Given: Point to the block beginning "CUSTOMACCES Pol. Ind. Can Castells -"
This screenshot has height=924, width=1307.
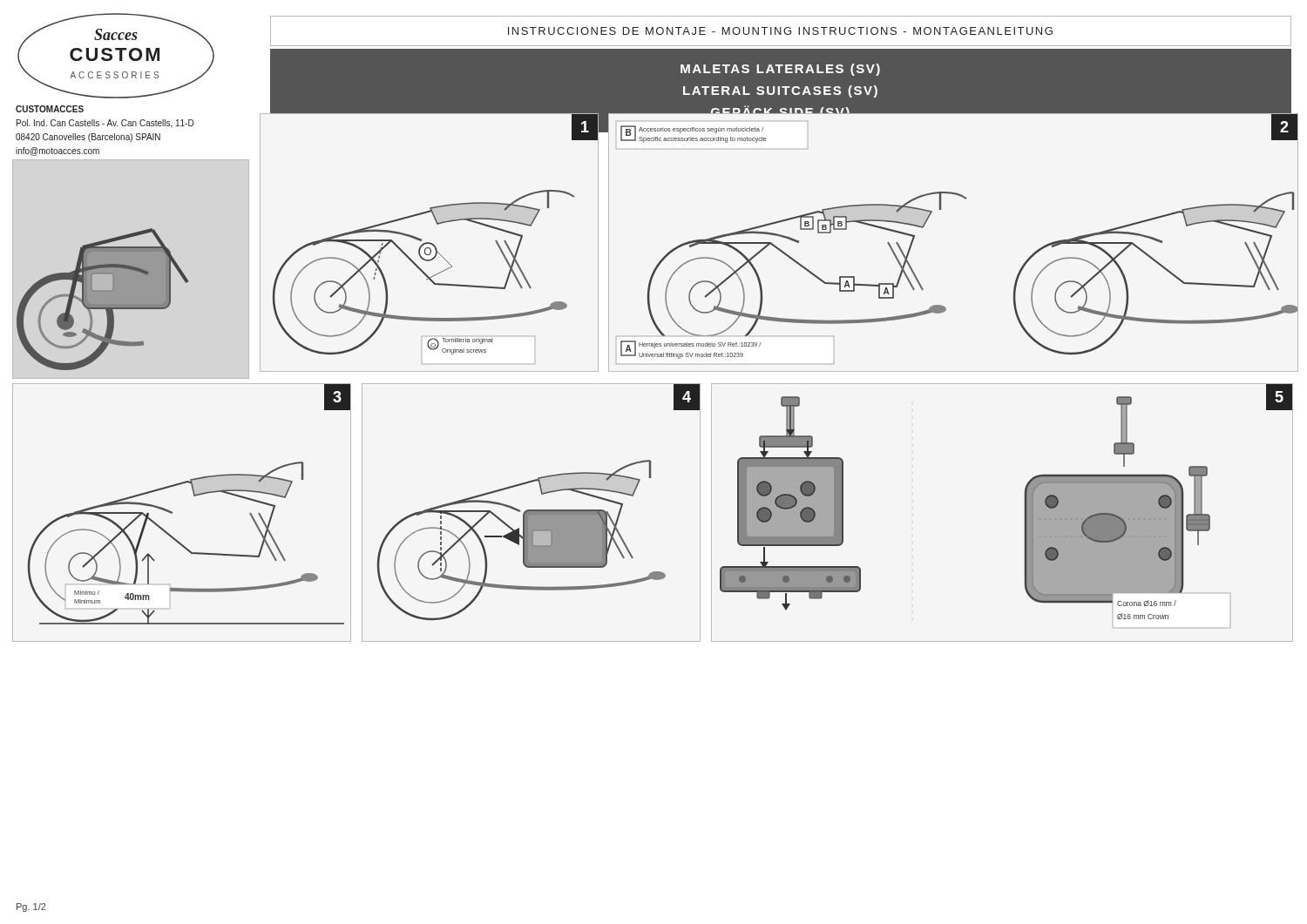Looking at the screenshot, I should tap(105, 130).
